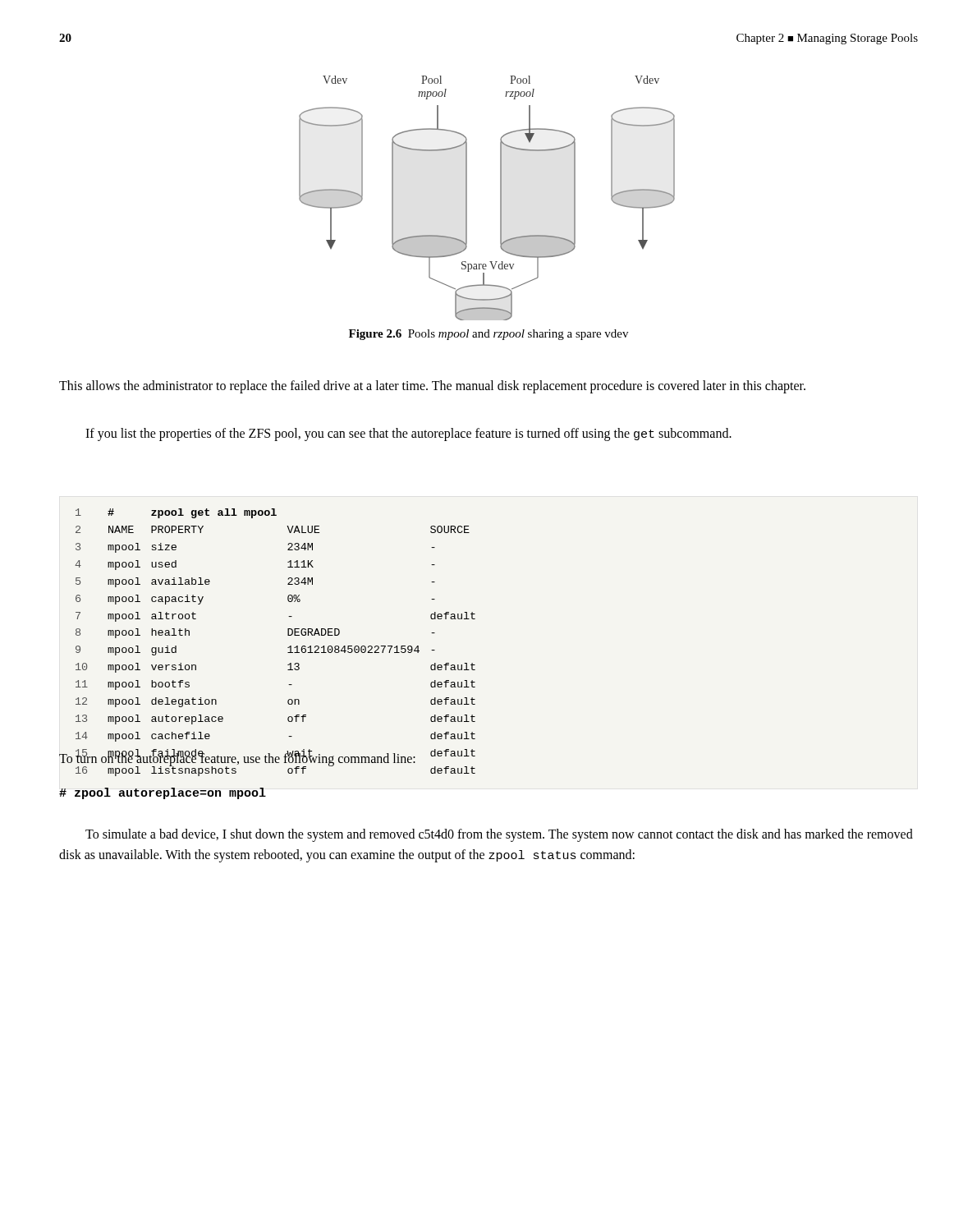Click on the text block with the text "If you list"
This screenshot has height=1232, width=977.
click(x=409, y=434)
